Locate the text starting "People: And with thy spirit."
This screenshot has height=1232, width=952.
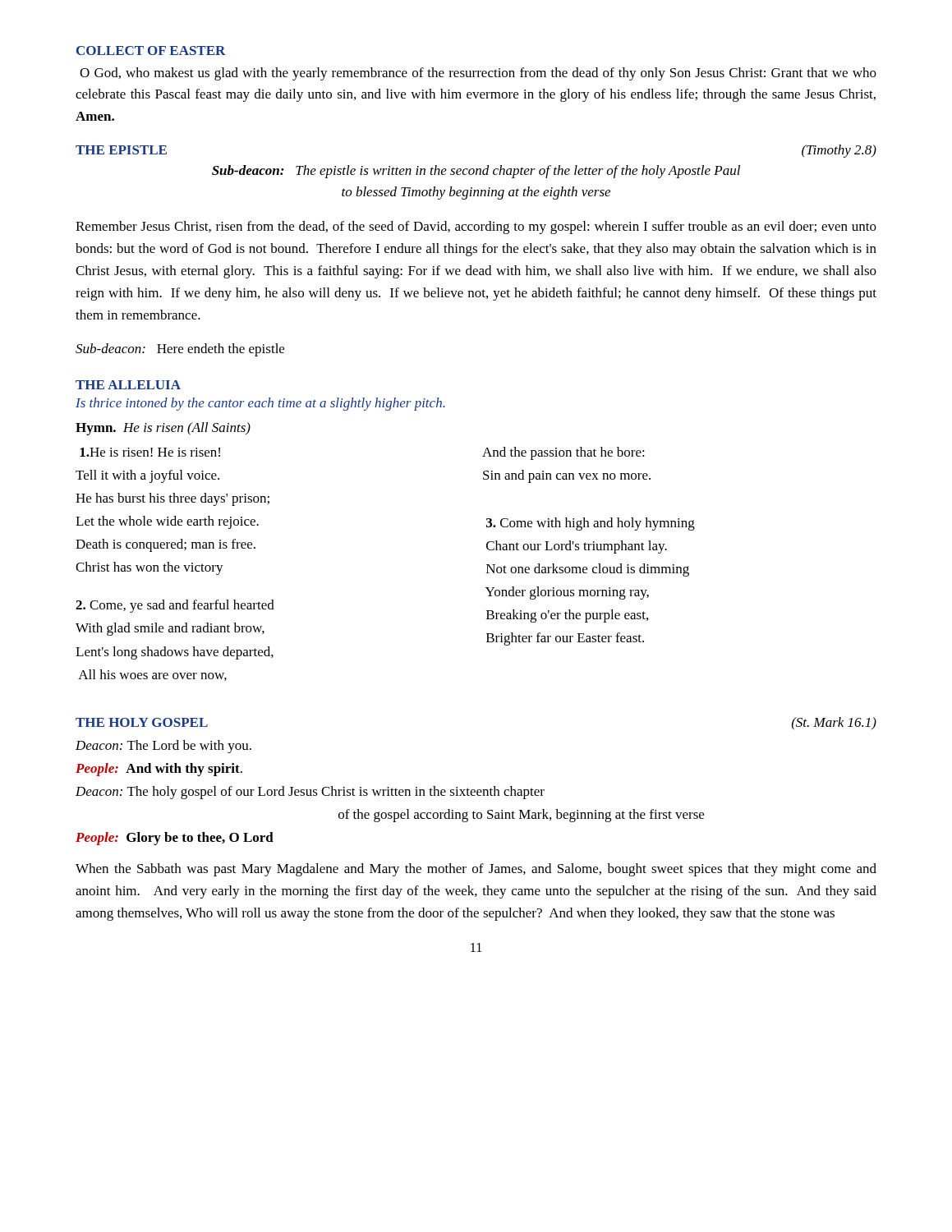pyautogui.click(x=159, y=768)
